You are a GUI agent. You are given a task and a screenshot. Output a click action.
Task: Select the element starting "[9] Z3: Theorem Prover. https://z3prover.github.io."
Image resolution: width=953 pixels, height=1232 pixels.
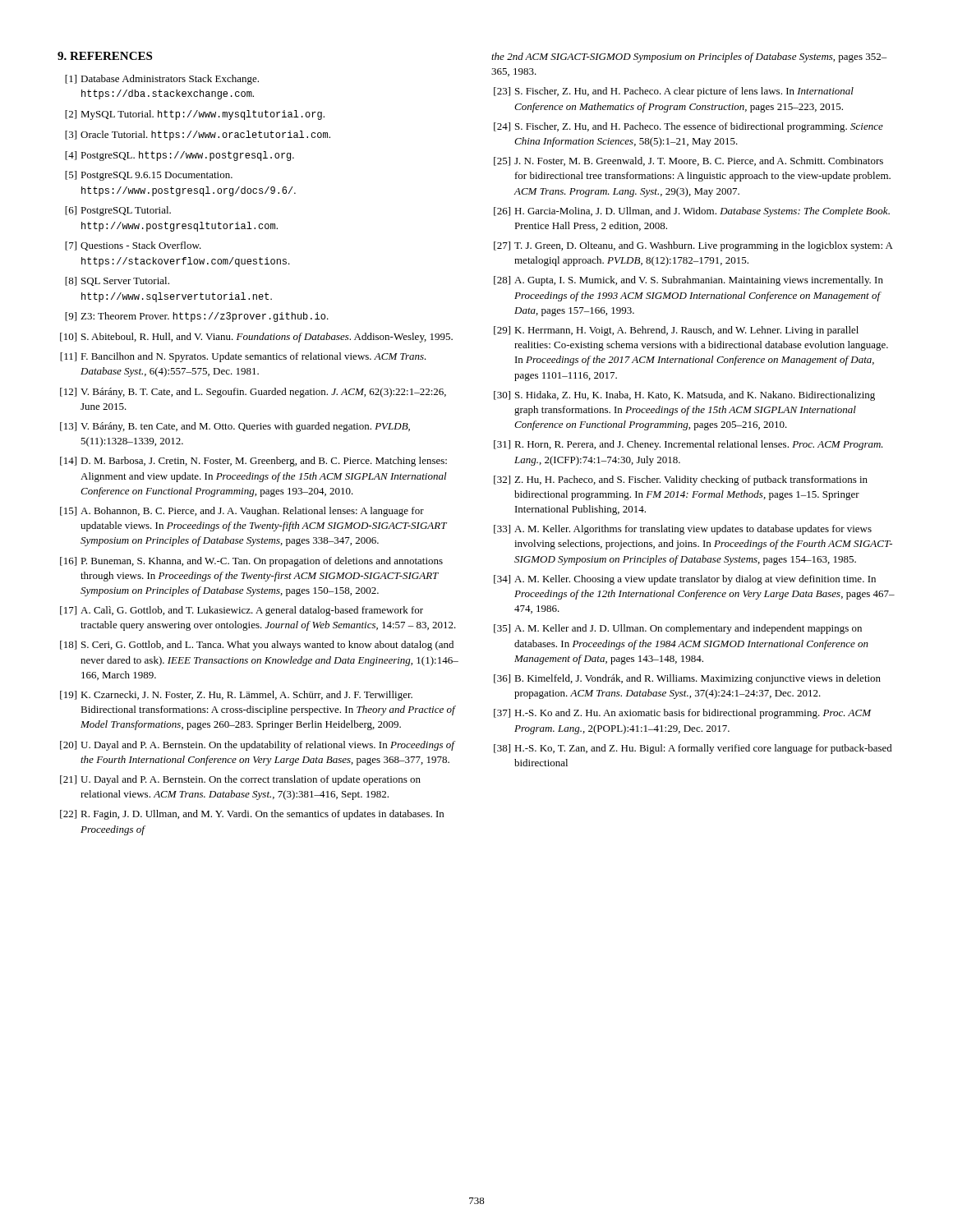coord(260,317)
